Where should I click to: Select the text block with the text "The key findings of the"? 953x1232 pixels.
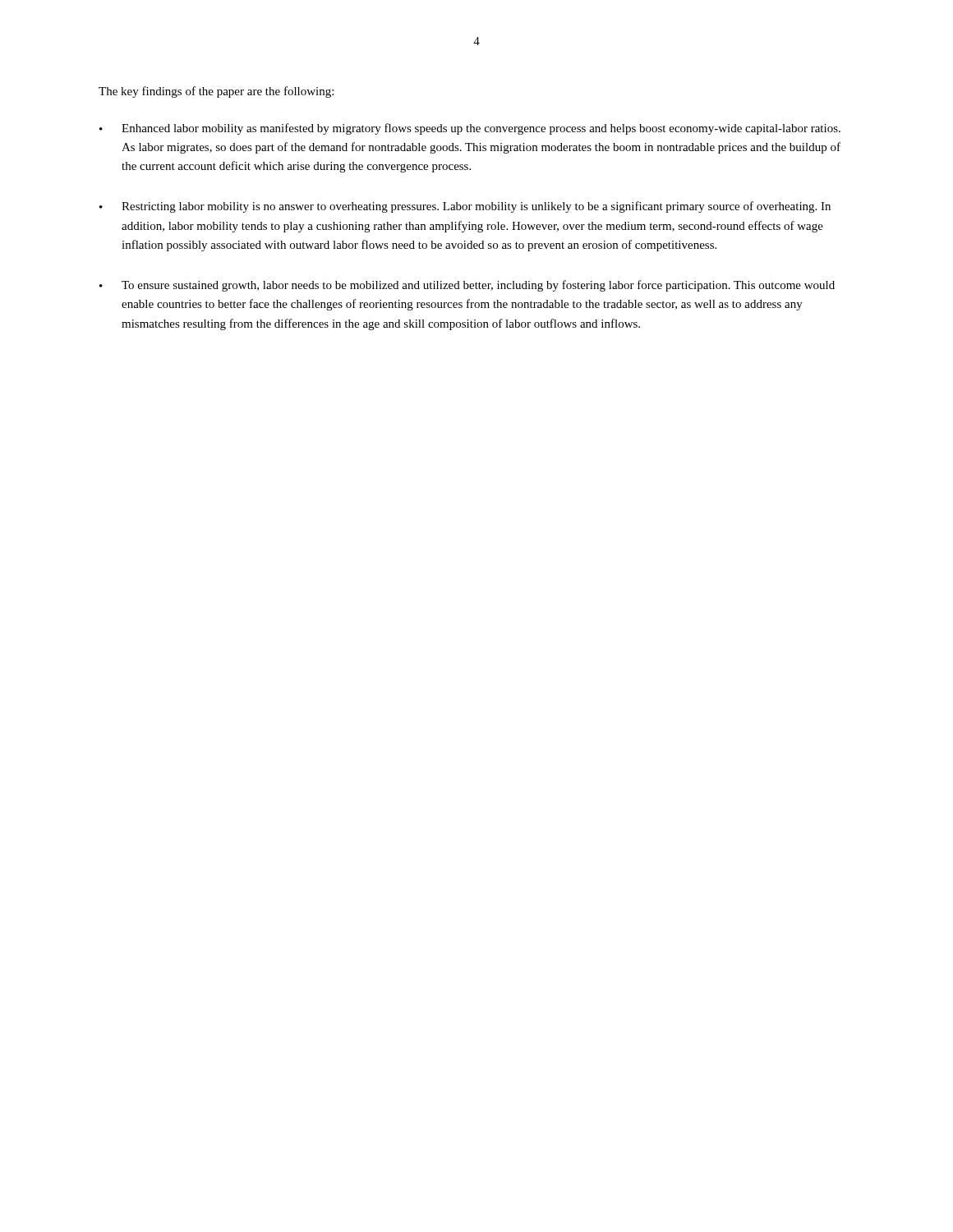pos(217,91)
